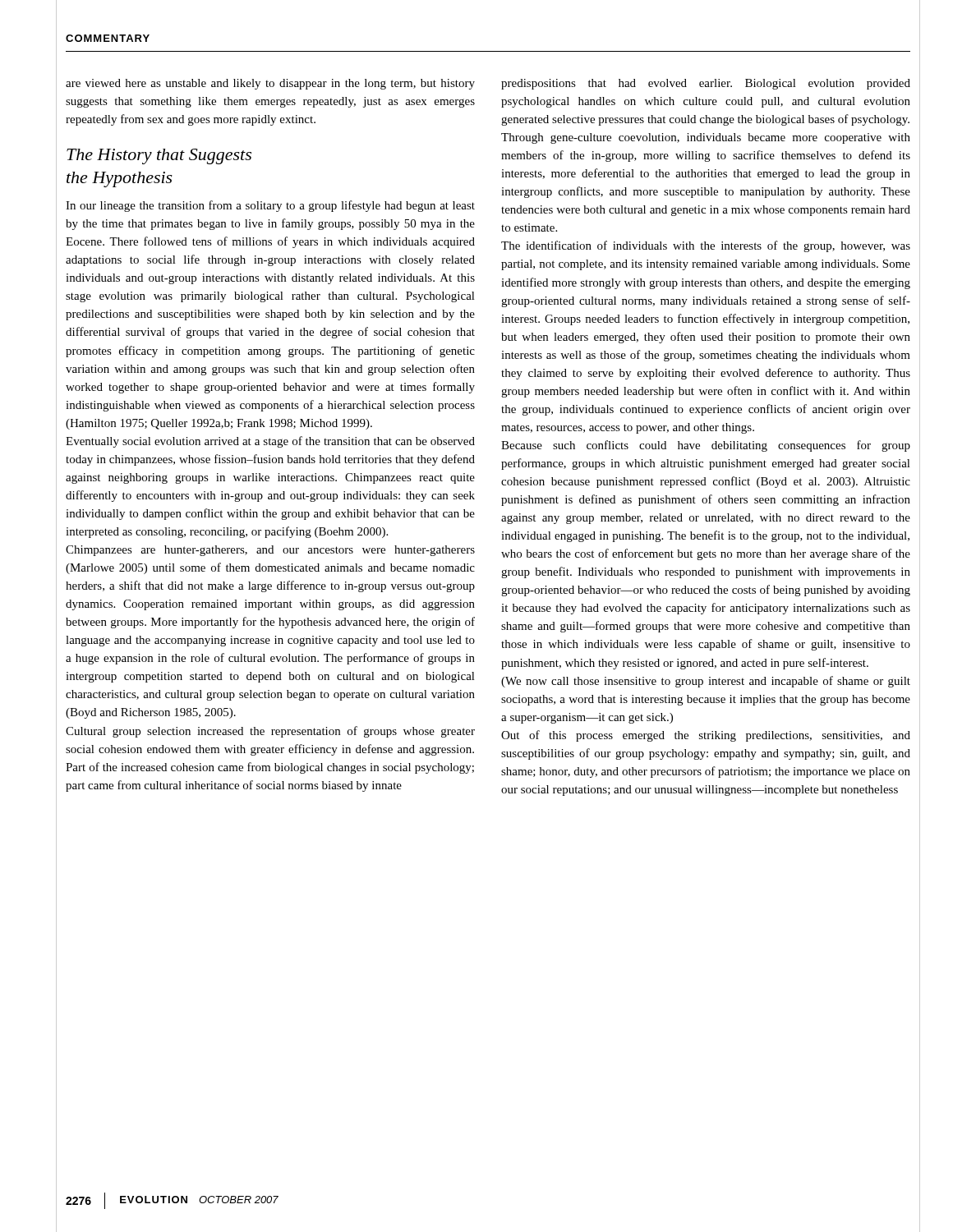Select the text block containing "The identification of individuals with"
Image resolution: width=976 pixels, height=1232 pixels.
click(x=706, y=337)
